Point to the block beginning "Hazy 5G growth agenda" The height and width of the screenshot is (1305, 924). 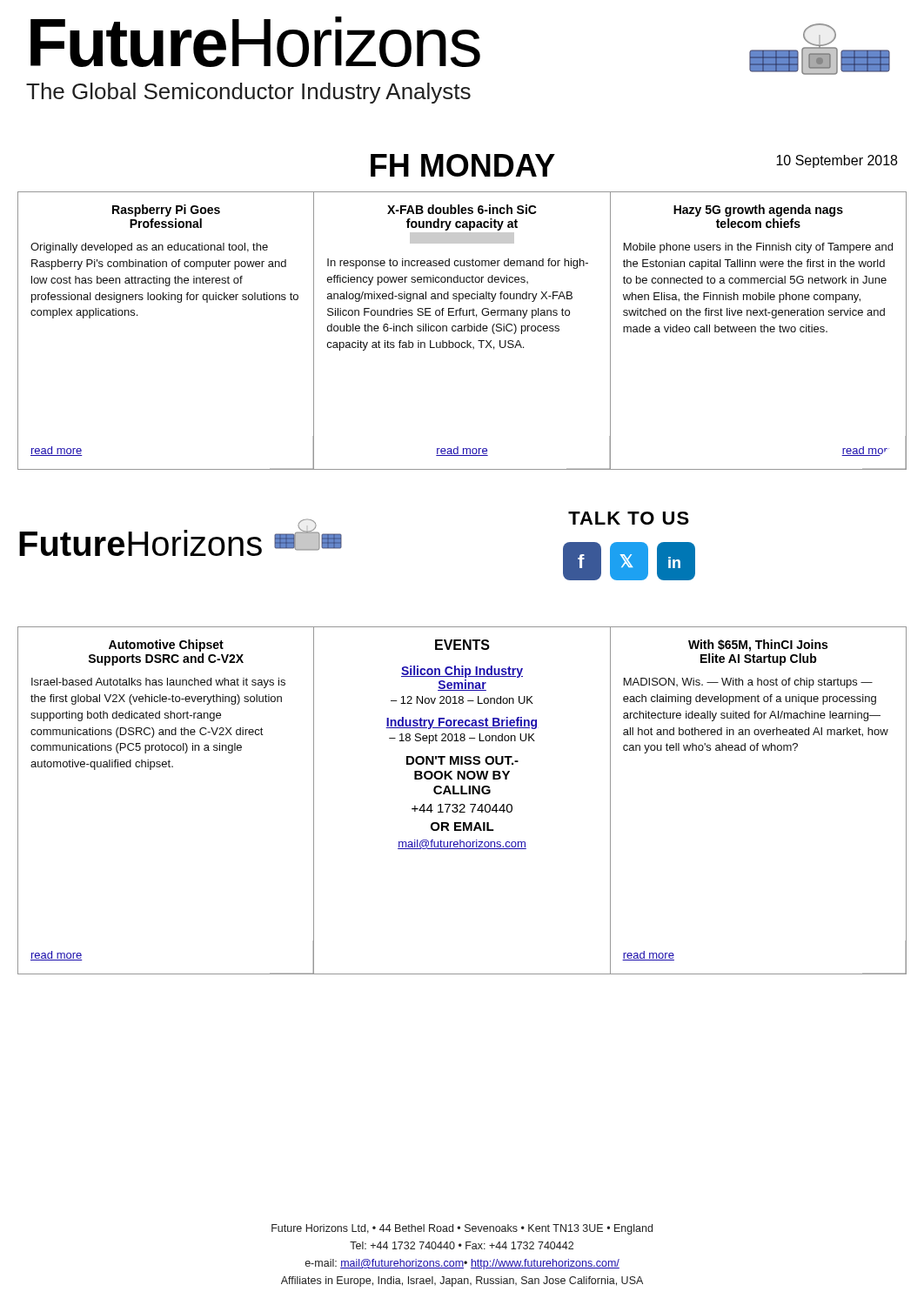coord(764,336)
